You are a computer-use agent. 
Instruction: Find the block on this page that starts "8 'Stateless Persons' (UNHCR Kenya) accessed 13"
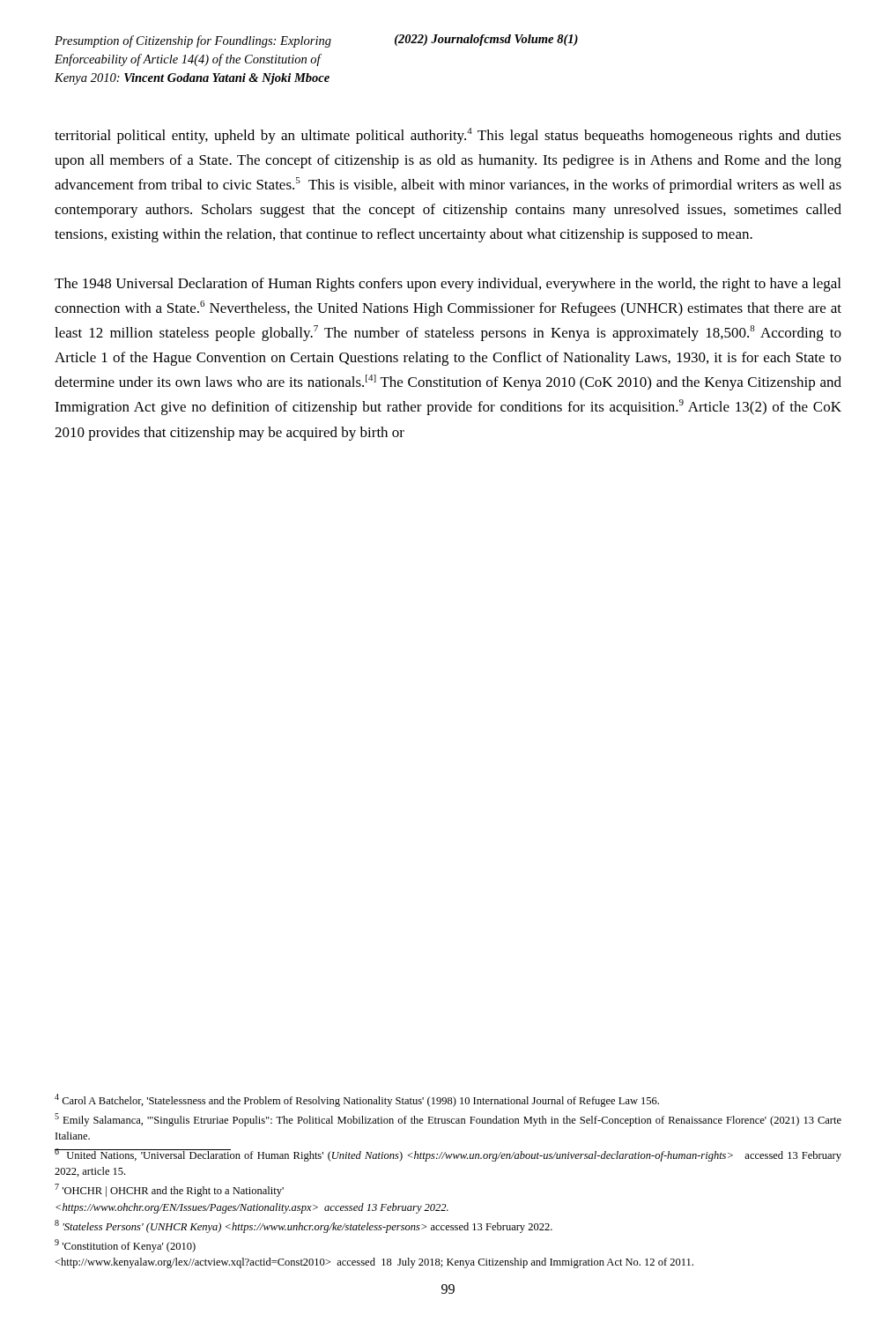[x=304, y=1226]
